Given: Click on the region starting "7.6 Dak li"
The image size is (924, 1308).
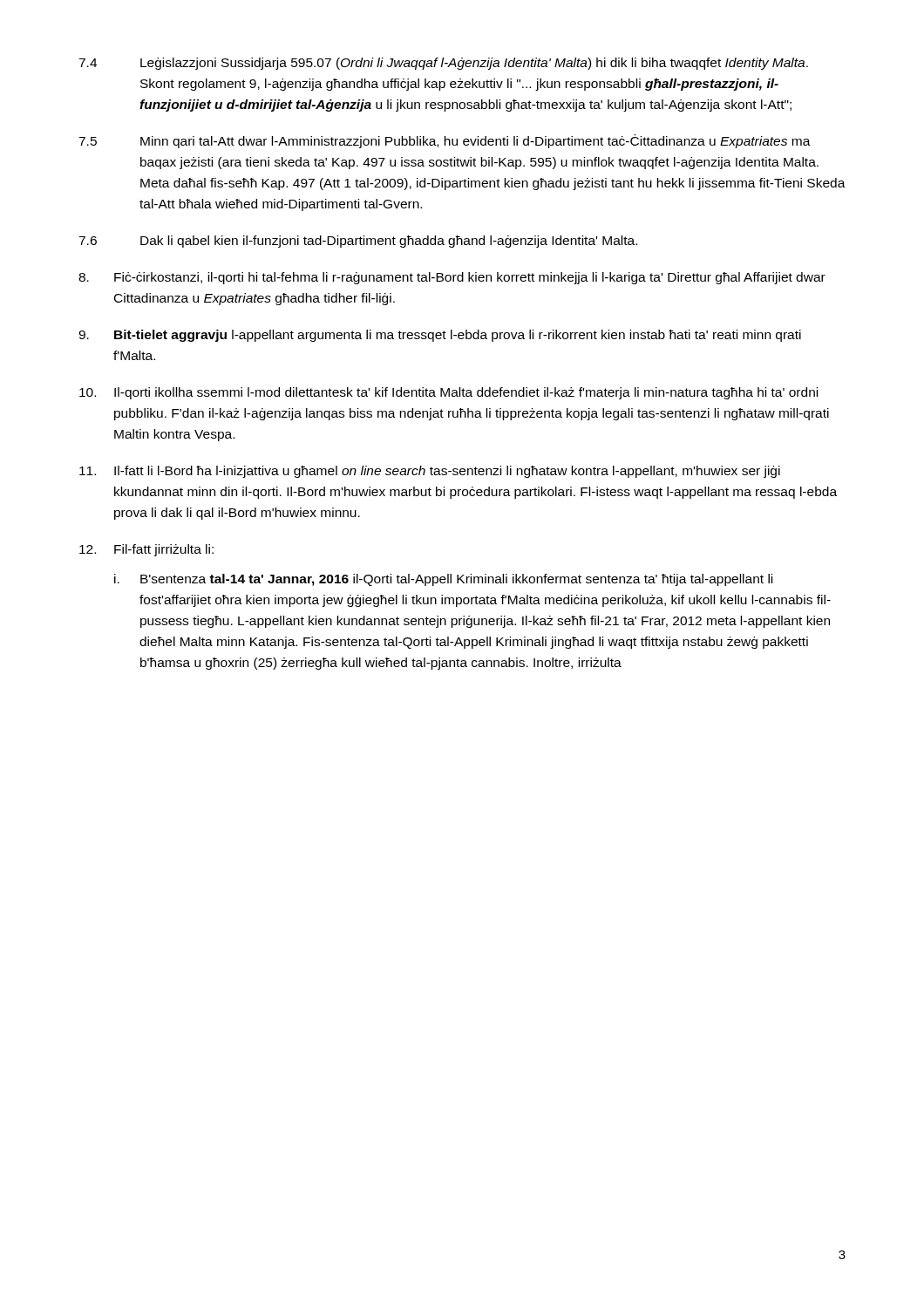Looking at the screenshot, I should (462, 241).
